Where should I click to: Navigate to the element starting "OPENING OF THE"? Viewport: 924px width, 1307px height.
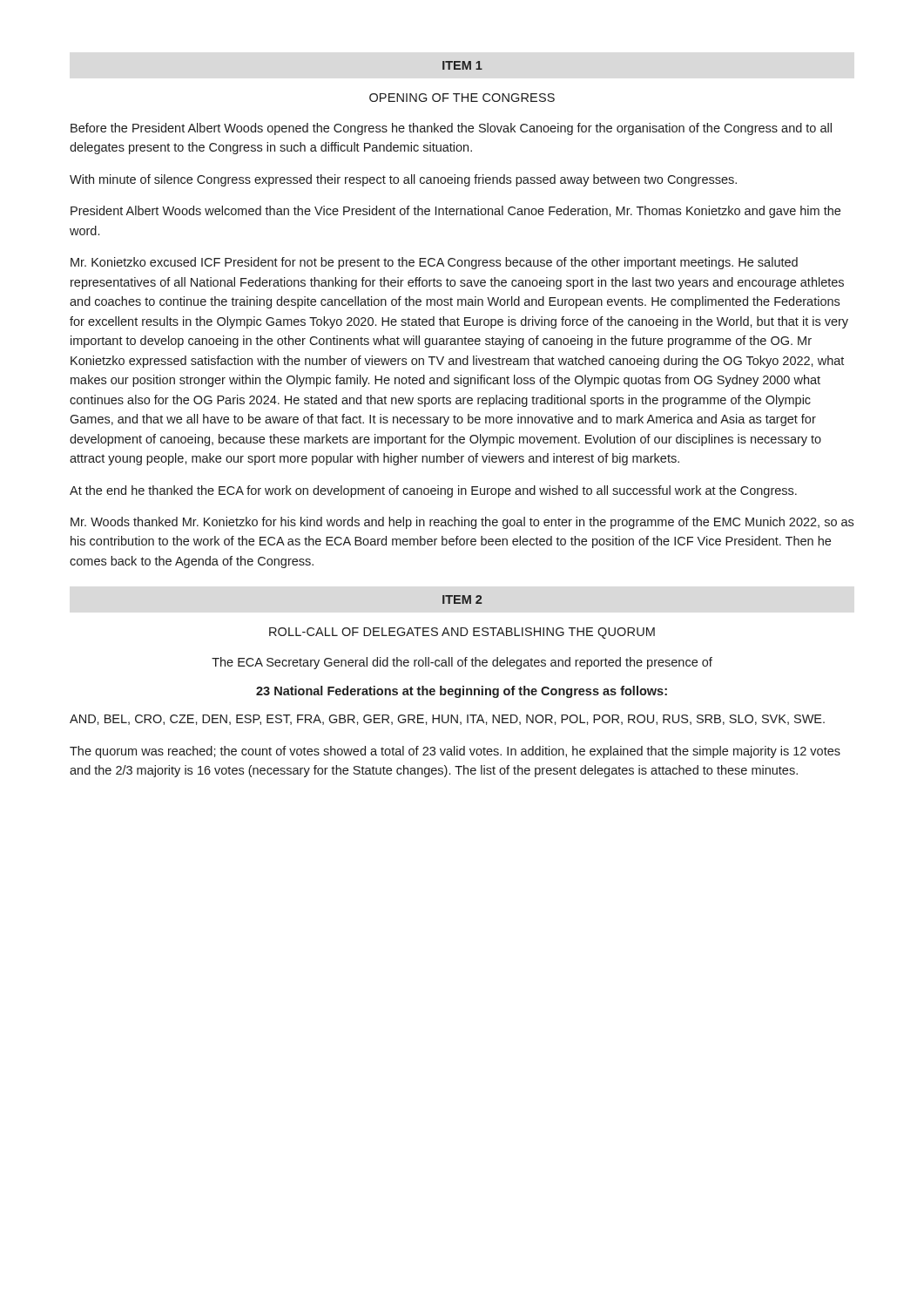tap(462, 98)
